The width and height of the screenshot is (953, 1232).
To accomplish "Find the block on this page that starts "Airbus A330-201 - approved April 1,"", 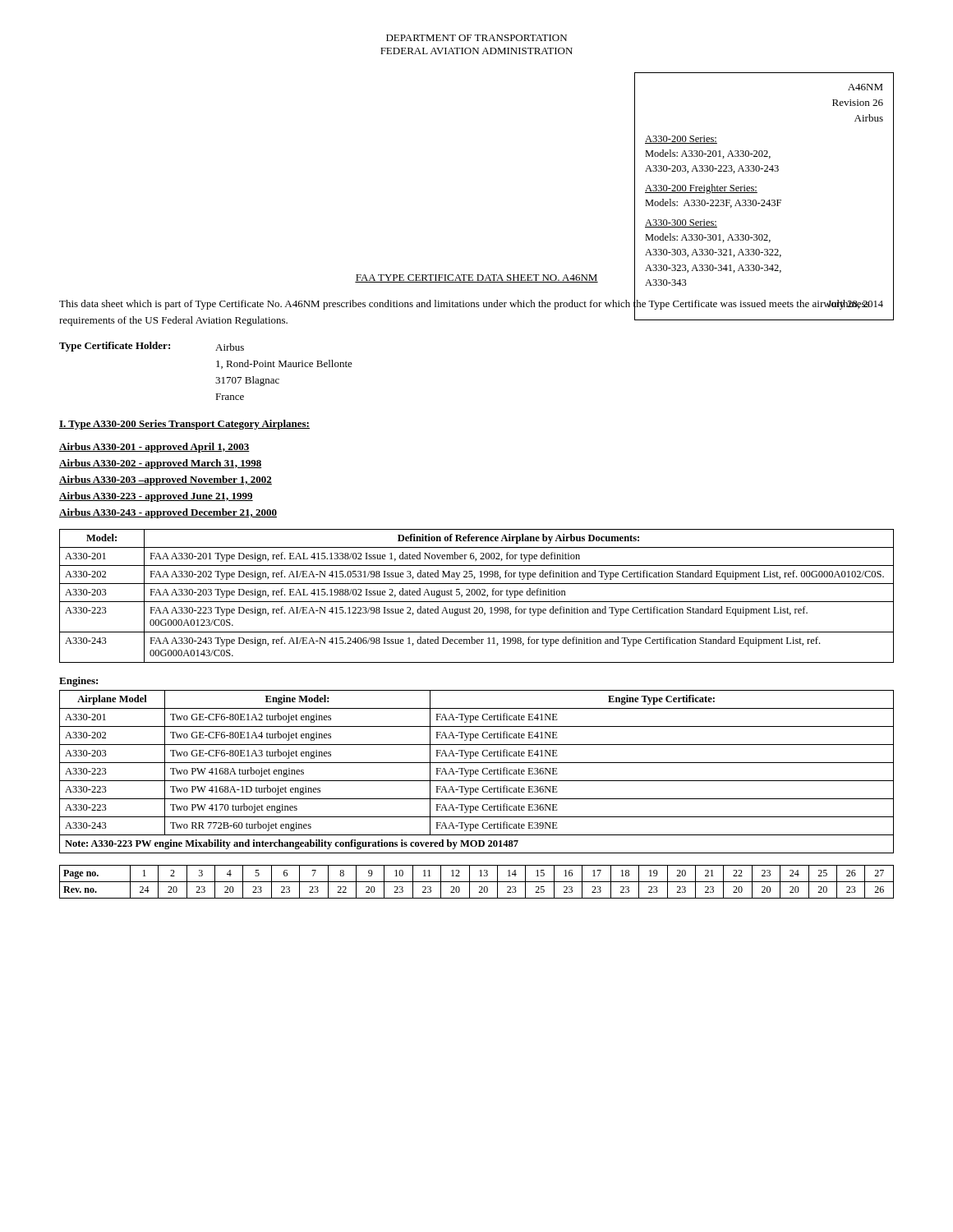I will tap(154, 446).
